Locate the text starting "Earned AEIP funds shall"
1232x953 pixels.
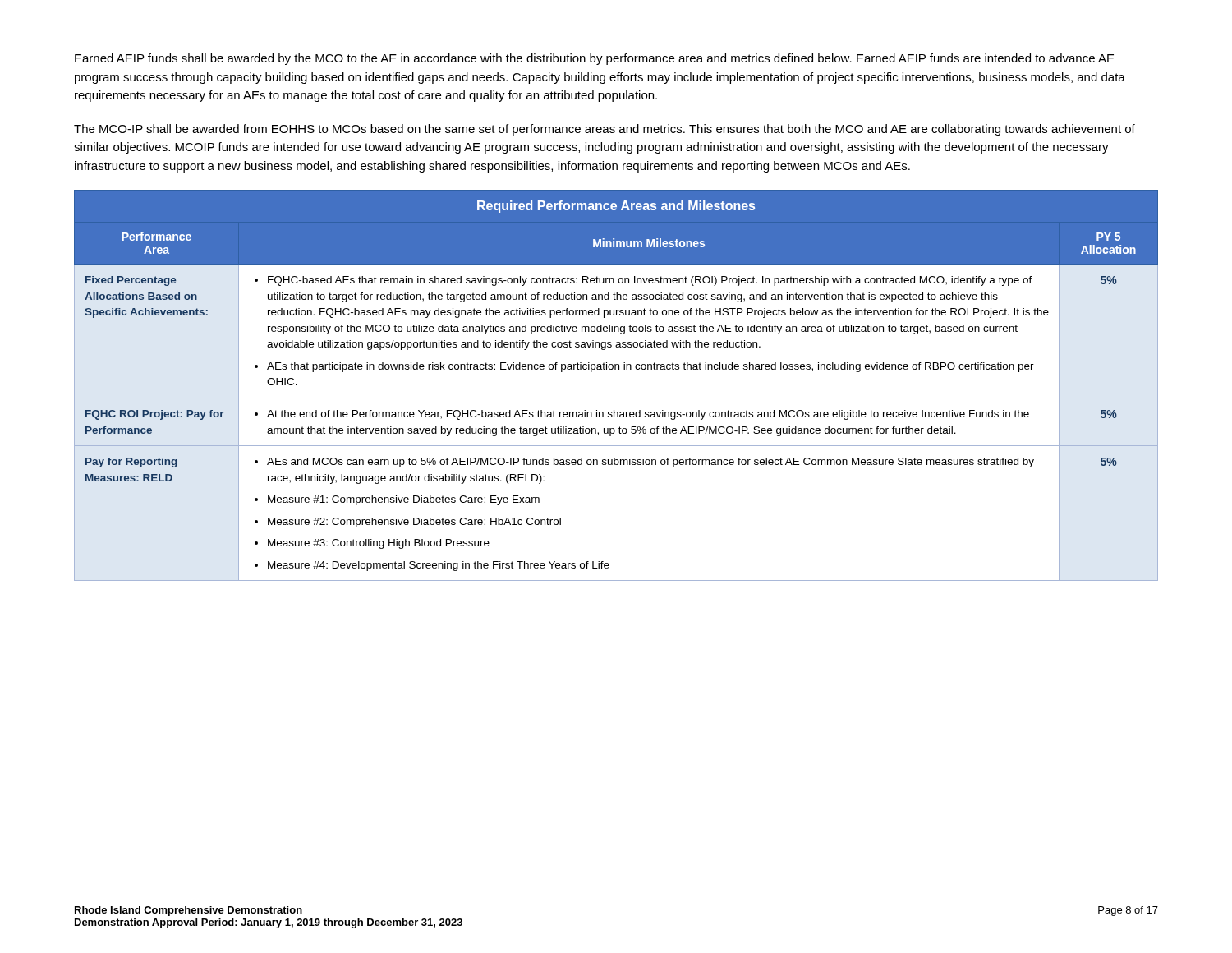tap(599, 76)
